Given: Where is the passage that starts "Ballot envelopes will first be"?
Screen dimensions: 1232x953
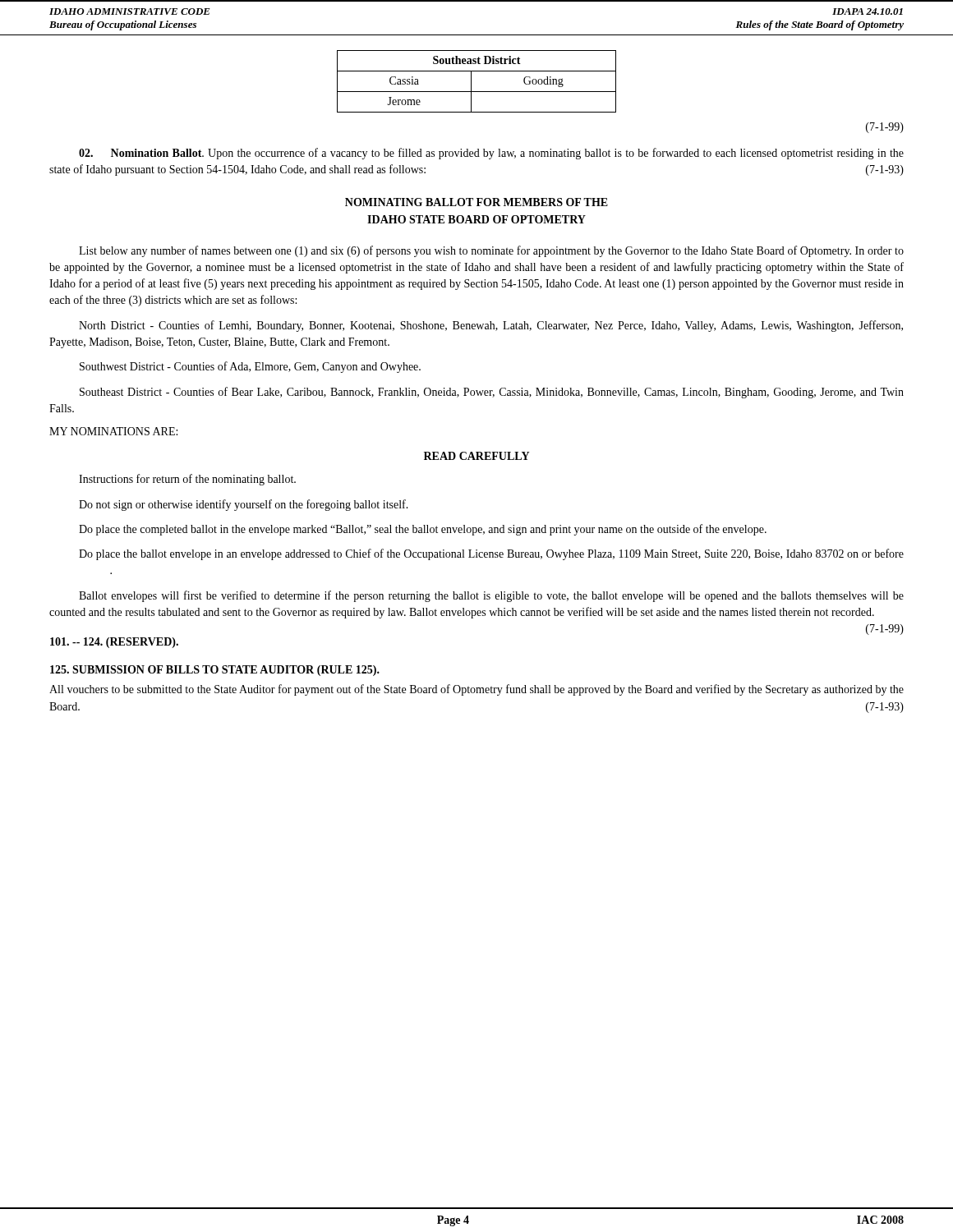Looking at the screenshot, I should pos(476,605).
